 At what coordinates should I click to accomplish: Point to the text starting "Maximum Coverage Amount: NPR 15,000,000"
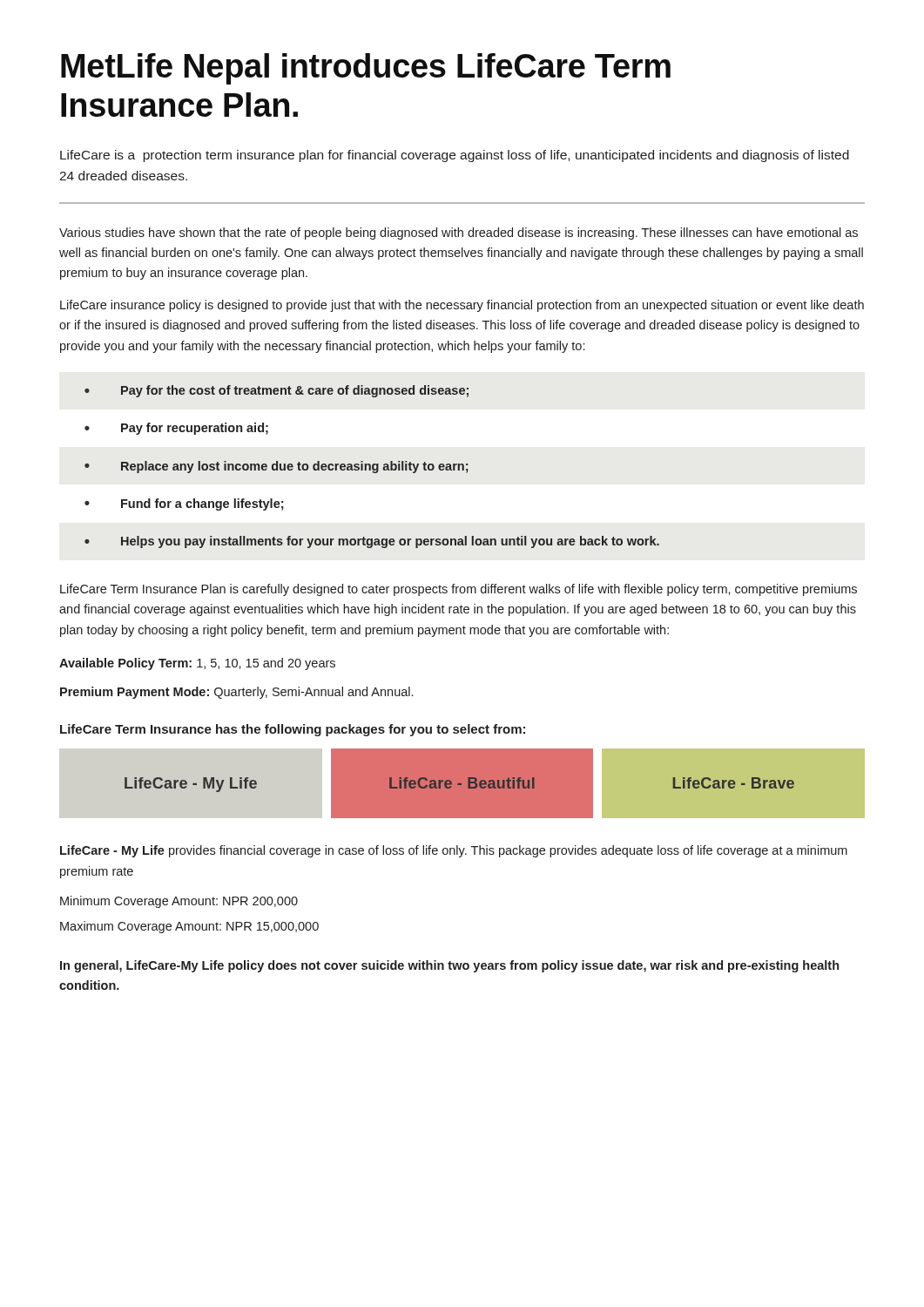click(189, 926)
